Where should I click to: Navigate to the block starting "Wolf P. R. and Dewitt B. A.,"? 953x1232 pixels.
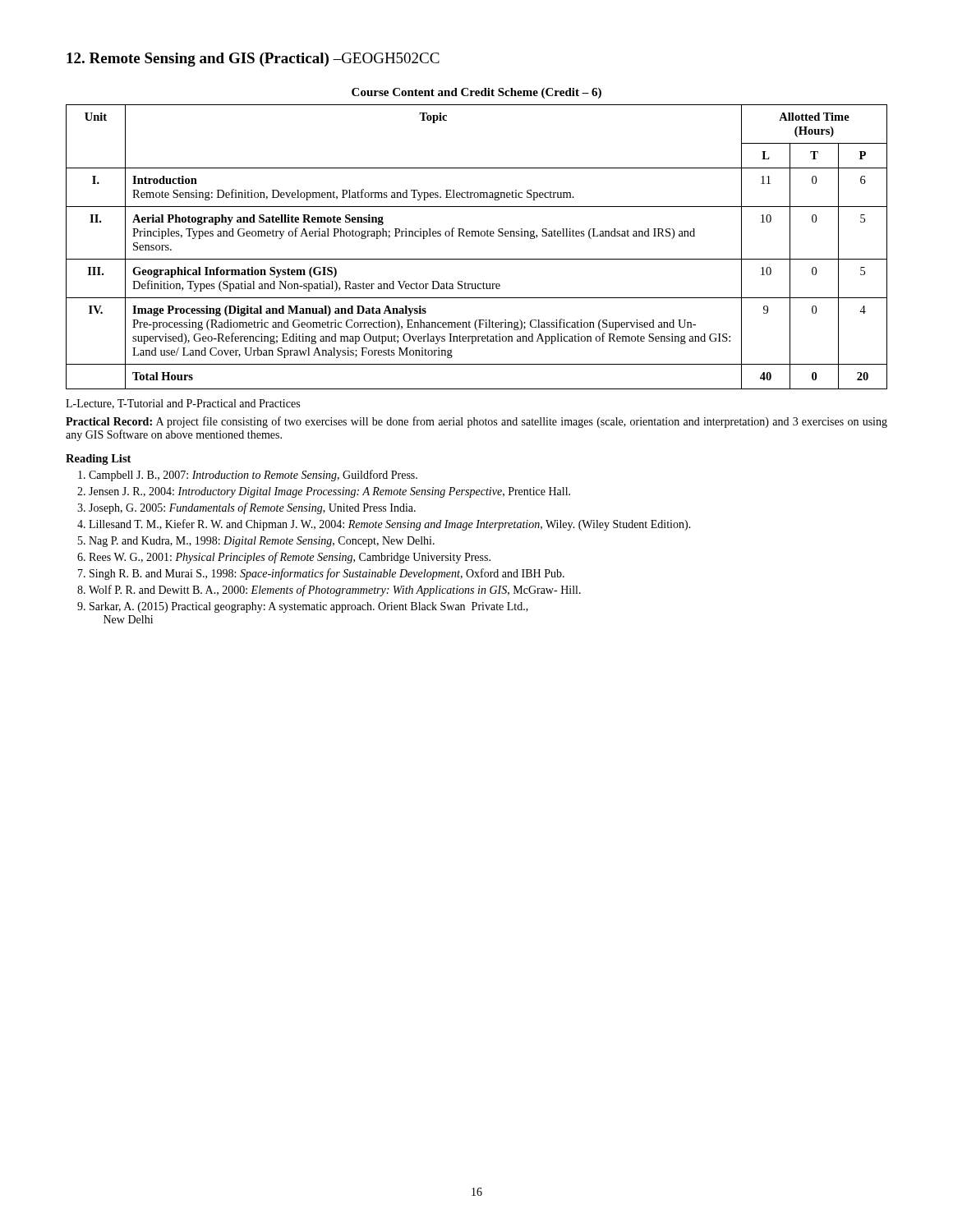(x=335, y=590)
